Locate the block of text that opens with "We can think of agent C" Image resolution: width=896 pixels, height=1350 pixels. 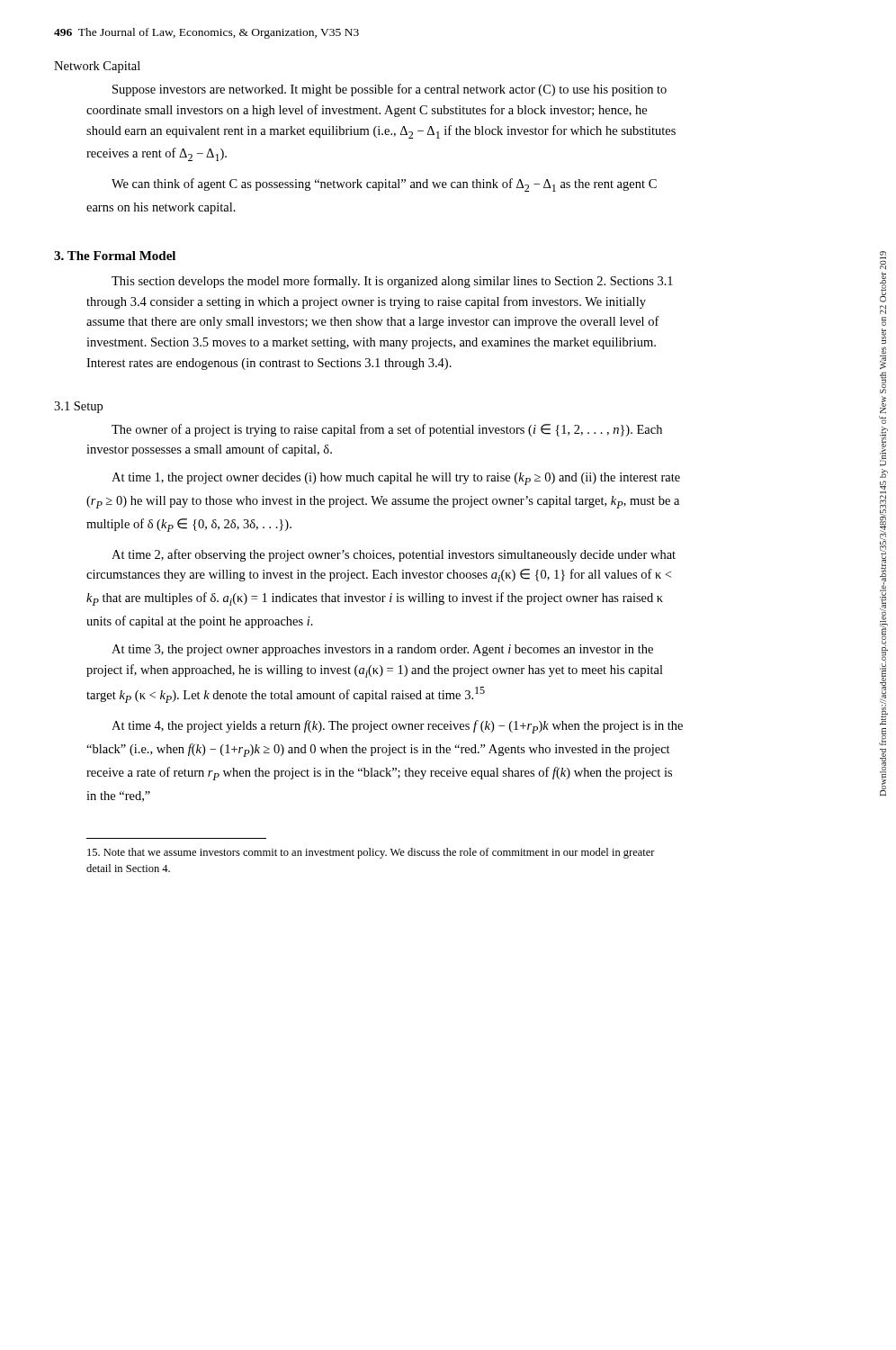[x=372, y=195]
